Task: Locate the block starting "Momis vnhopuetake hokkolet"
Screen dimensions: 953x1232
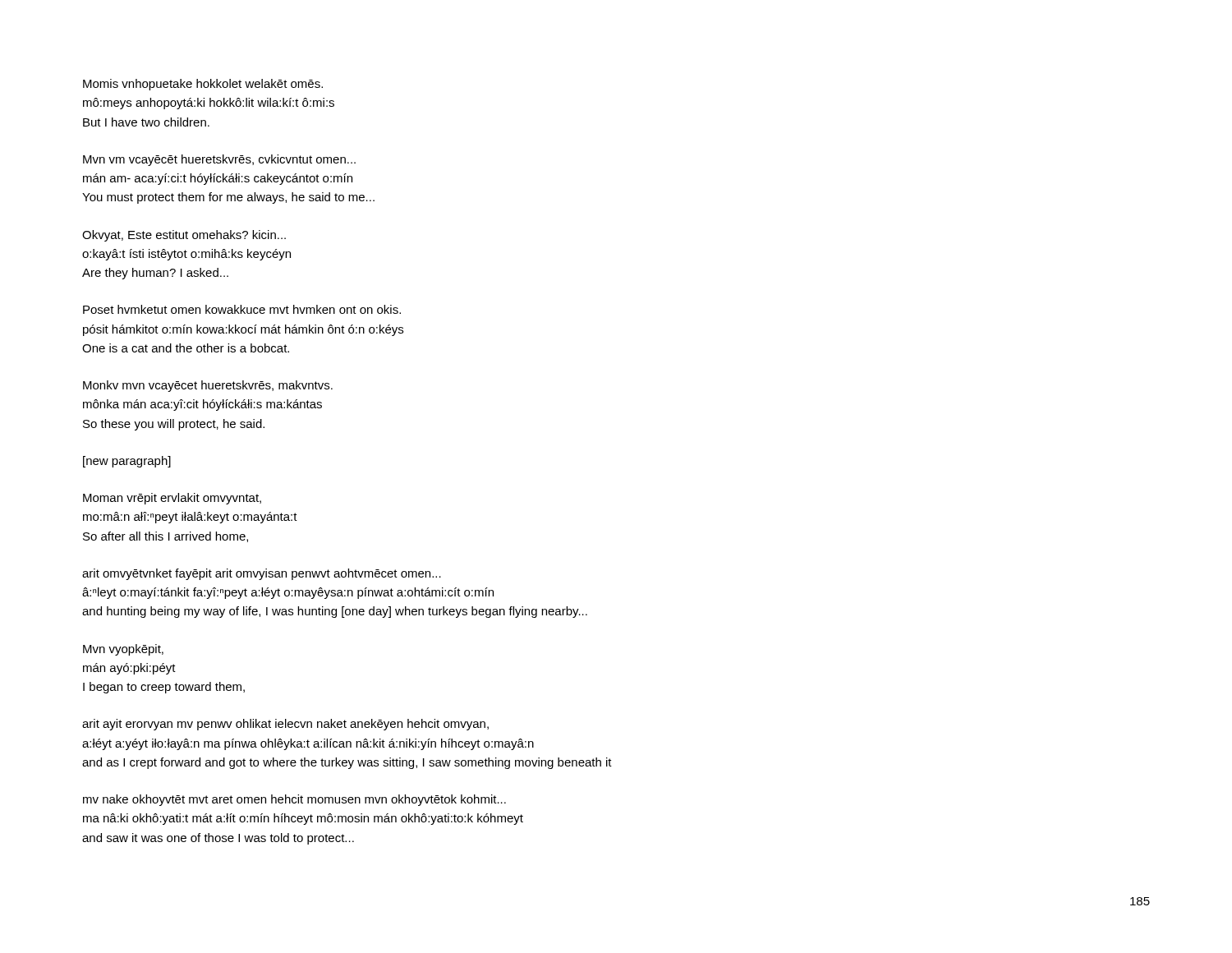Action: pyautogui.click(x=203, y=85)
